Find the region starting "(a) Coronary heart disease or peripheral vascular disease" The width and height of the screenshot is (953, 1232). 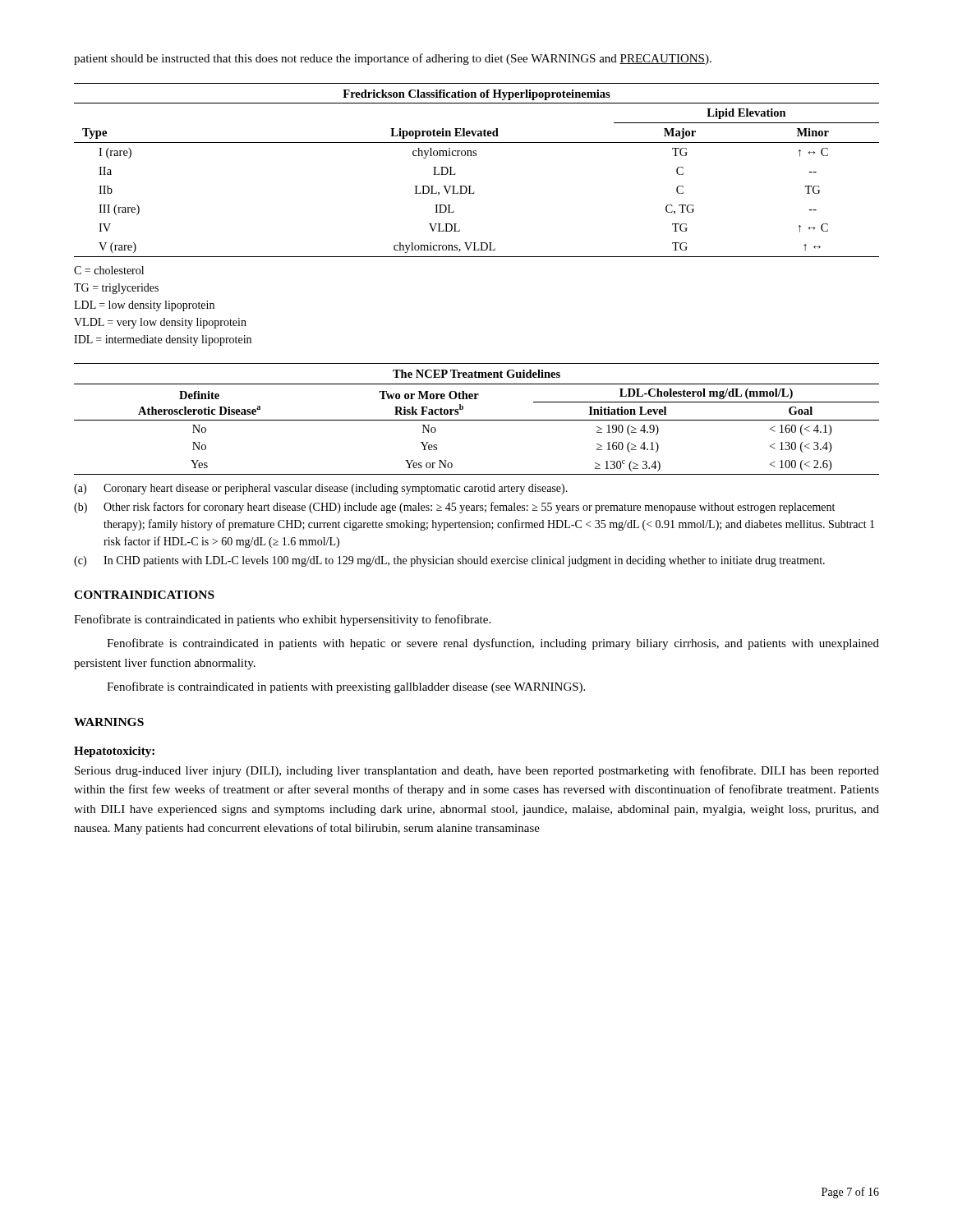click(476, 525)
